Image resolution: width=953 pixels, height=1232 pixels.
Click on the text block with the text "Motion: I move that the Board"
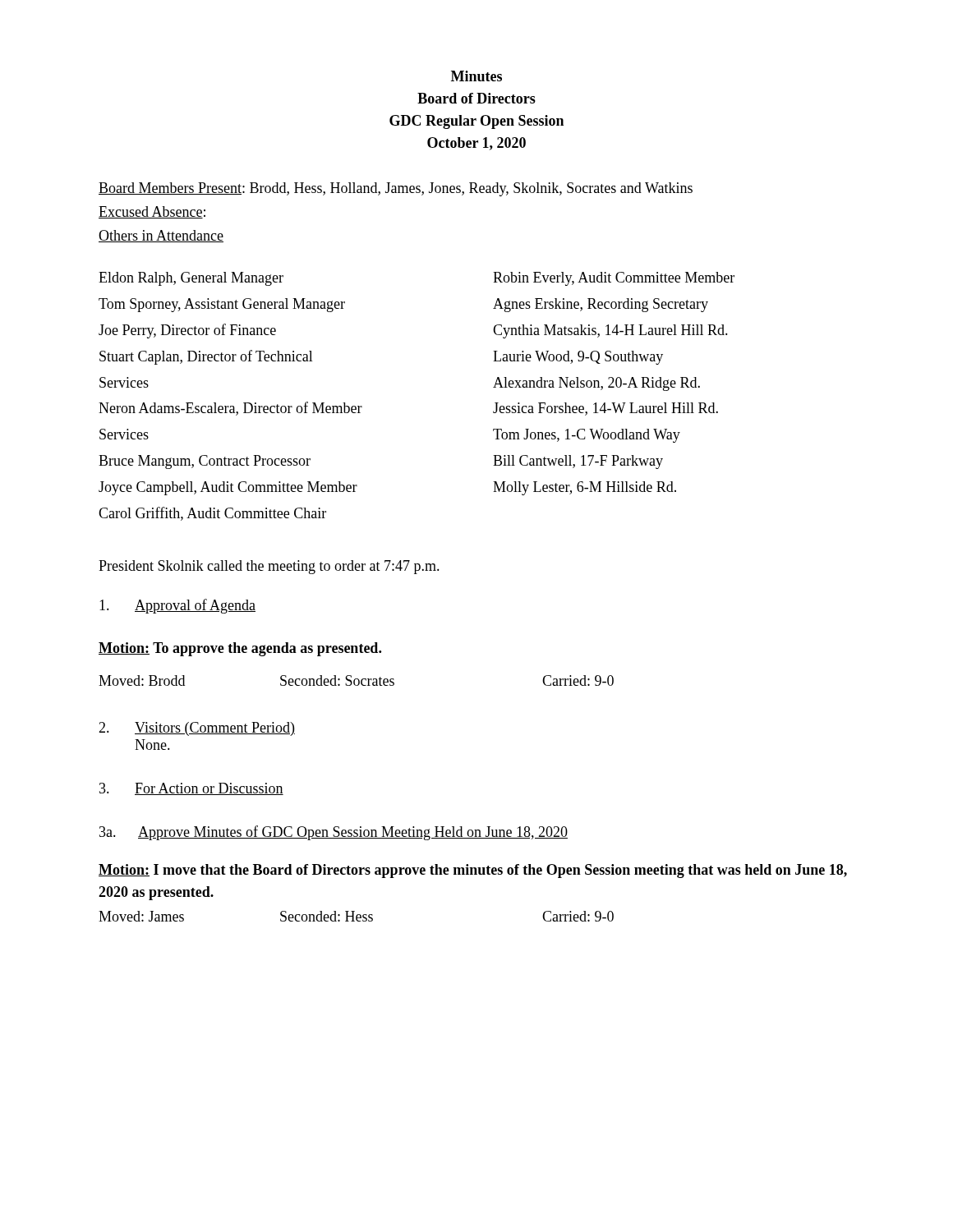pyautogui.click(x=473, y=881)
